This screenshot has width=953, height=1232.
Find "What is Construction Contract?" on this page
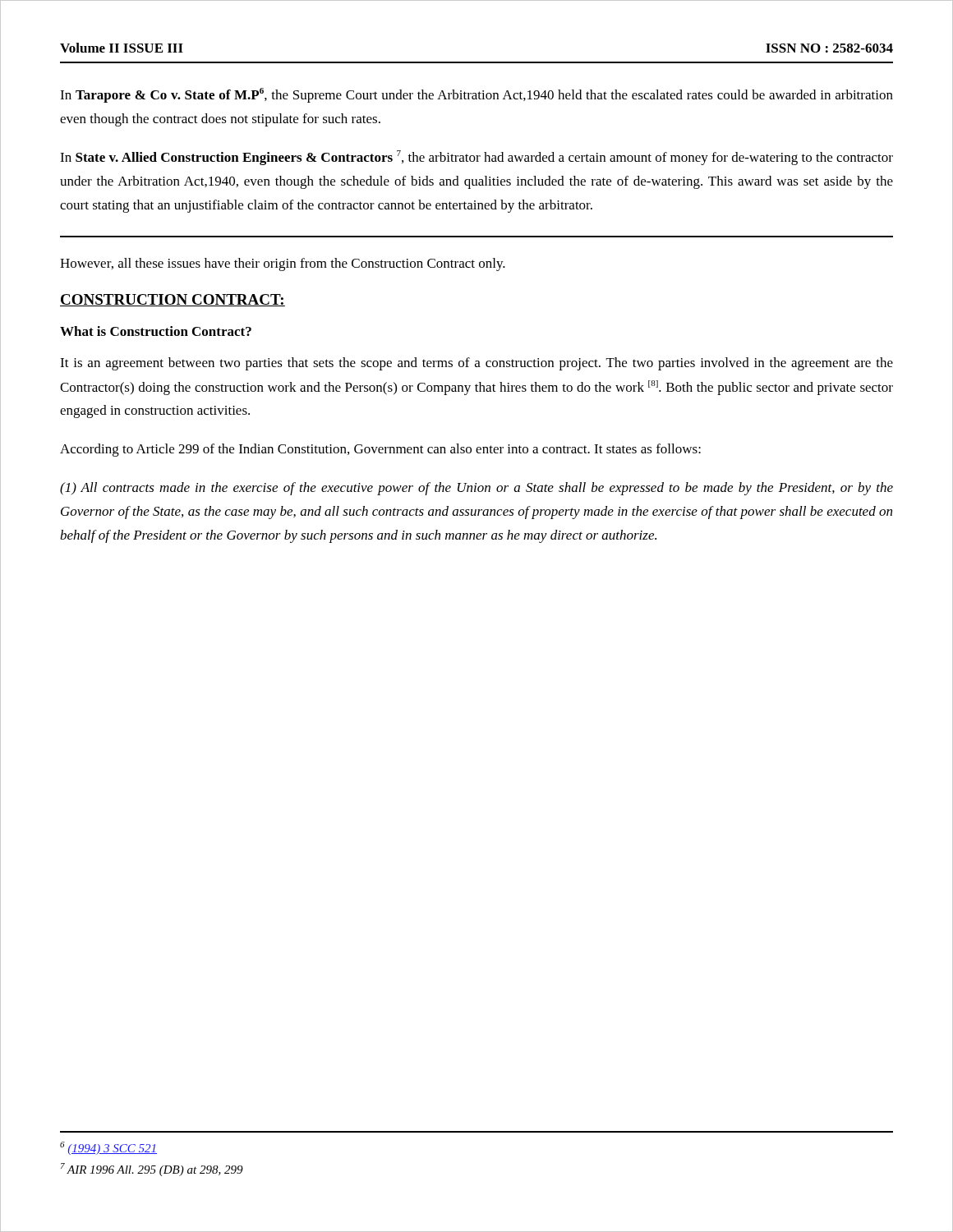point(156,331)
